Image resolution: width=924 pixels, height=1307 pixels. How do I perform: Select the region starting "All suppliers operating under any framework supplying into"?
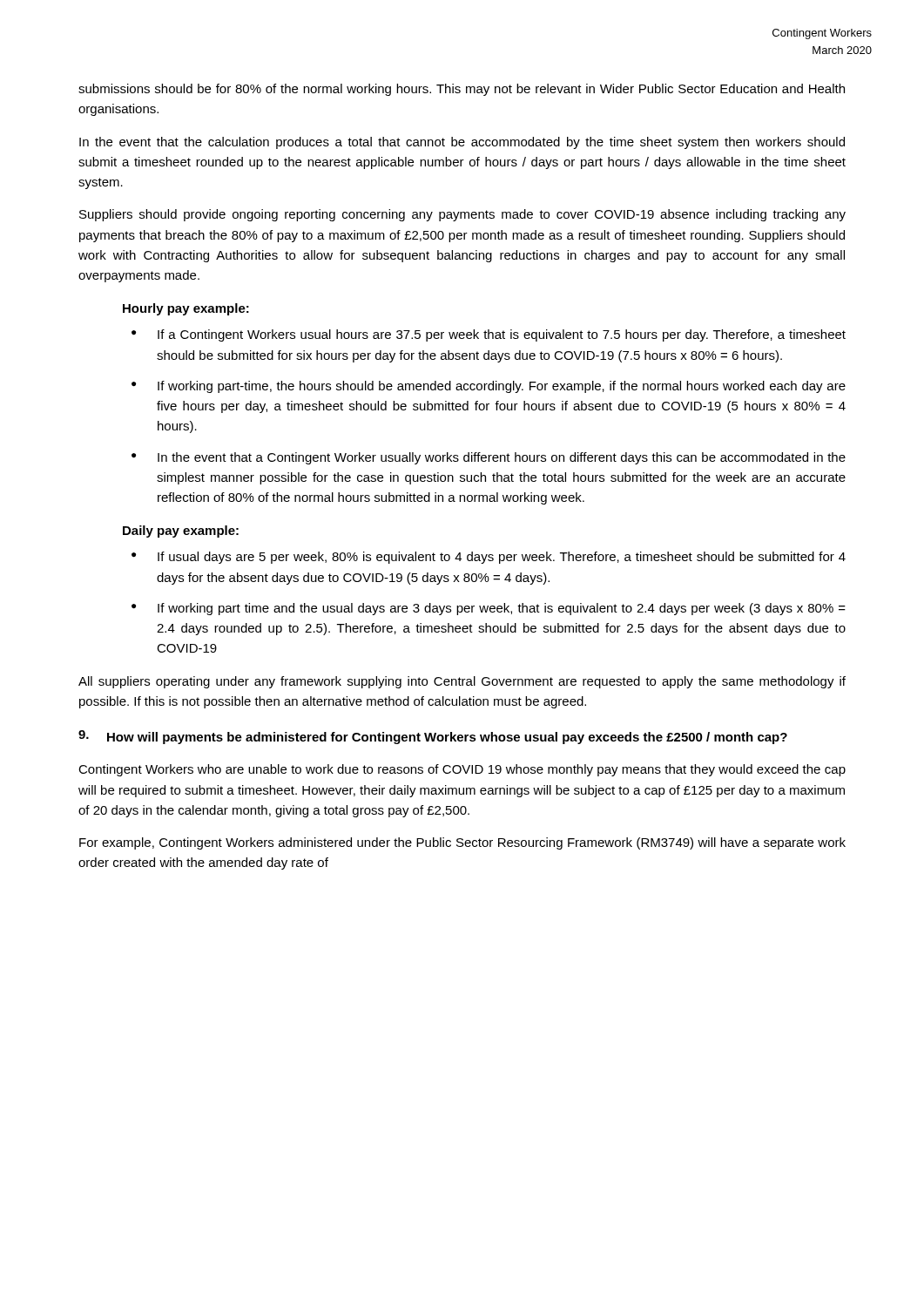(462, 691)
